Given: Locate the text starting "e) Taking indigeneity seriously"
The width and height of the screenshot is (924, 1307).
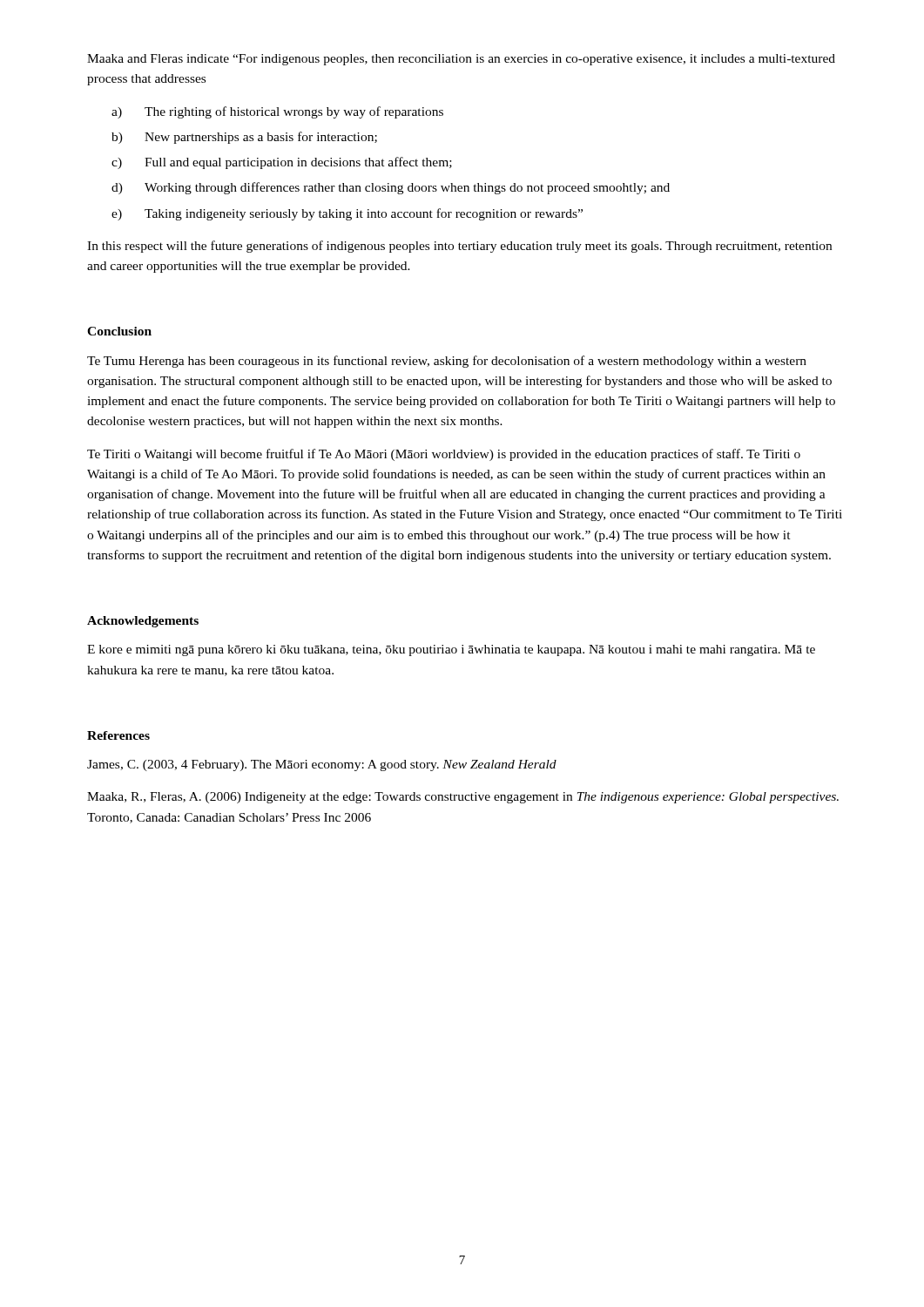Looking at the screenshot, I should tap(466, 213).
